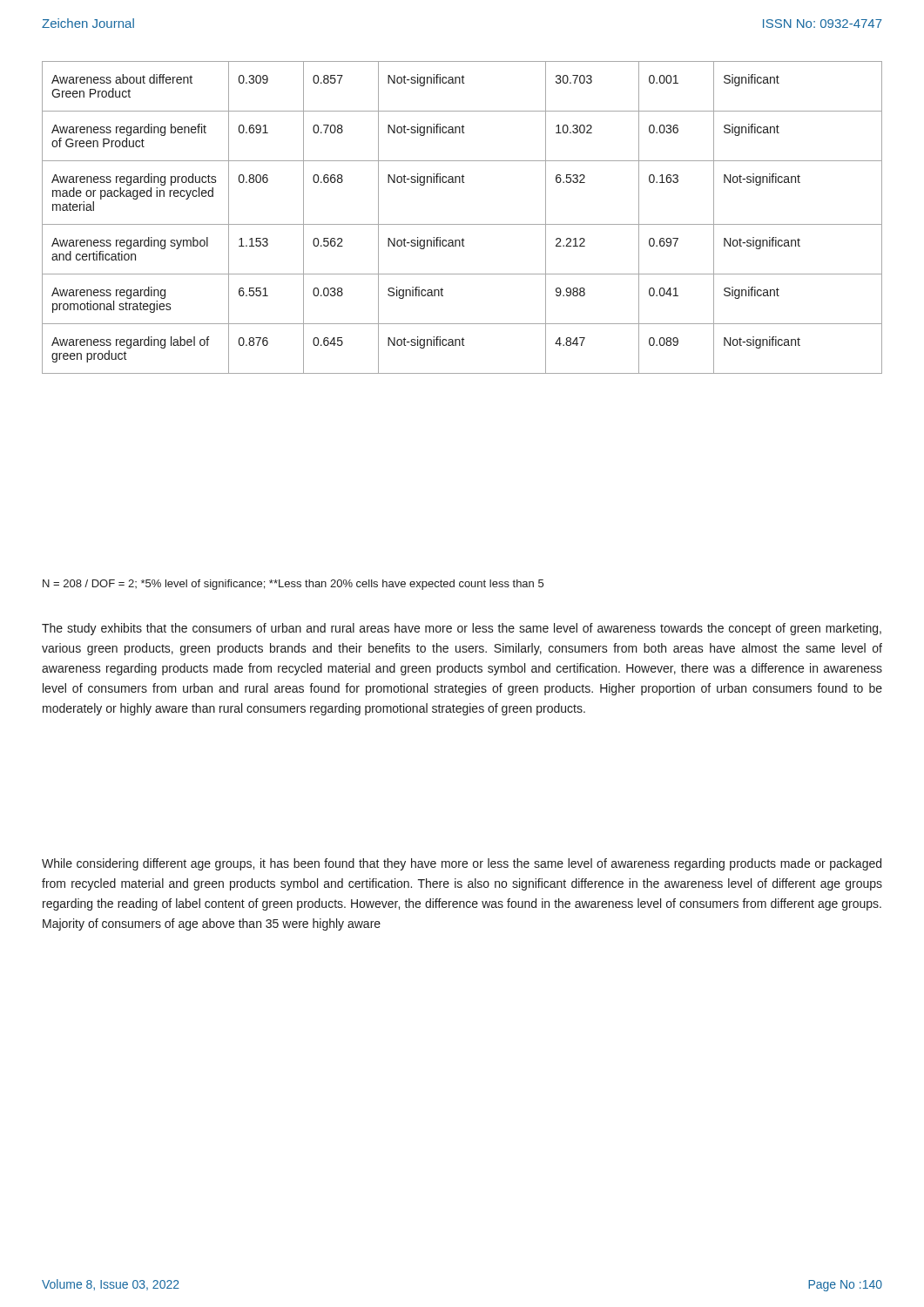Select the text block with the text "While considering different age groups, it has"
This screenshot has width=924, height=1307.
462,894
